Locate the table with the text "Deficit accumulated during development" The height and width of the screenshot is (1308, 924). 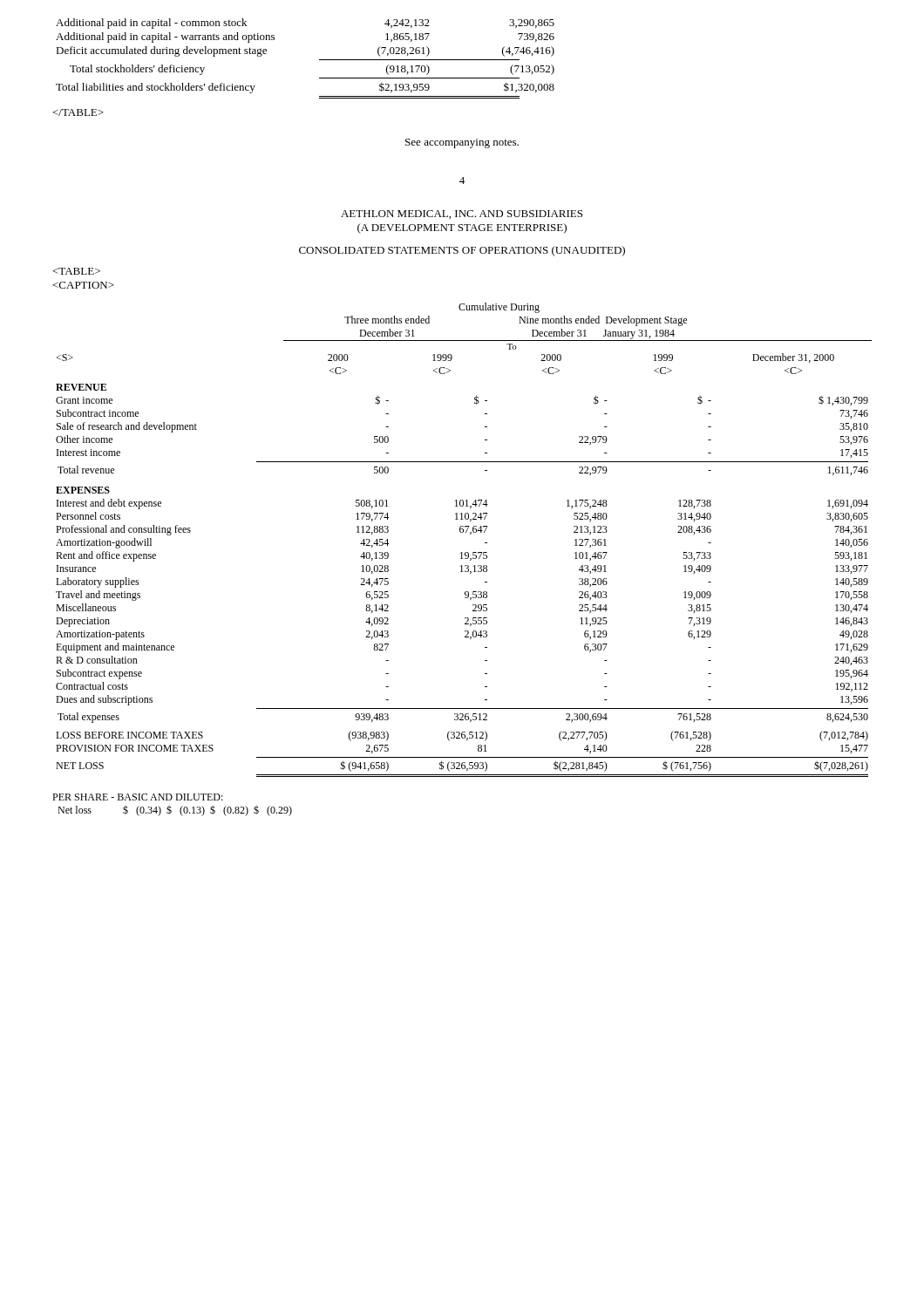click(462, 58)
